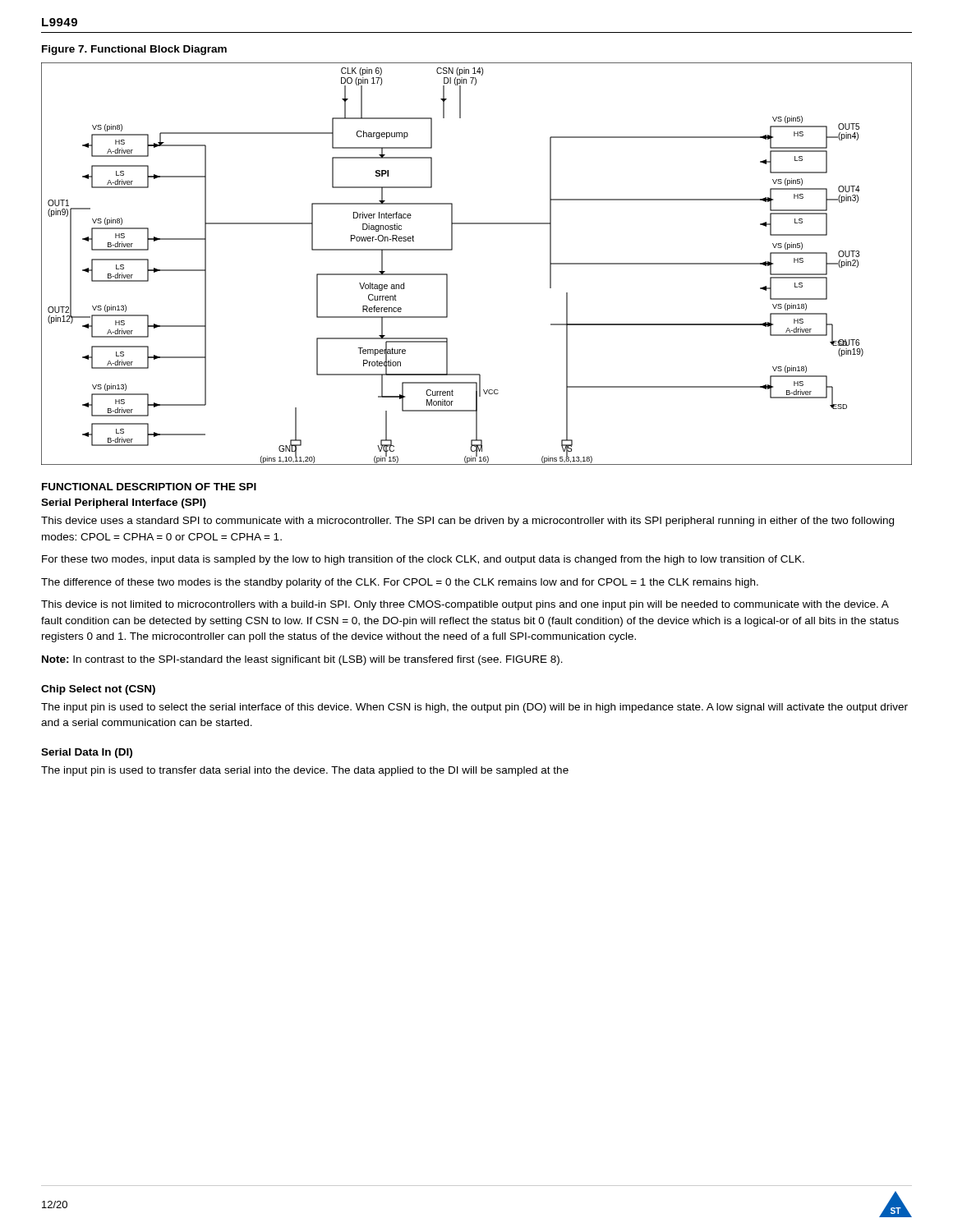Where is the passage that starts "The input pin is used to transfer data"?
Viewport: 953px width, 1232px height.
click(476, 770)
